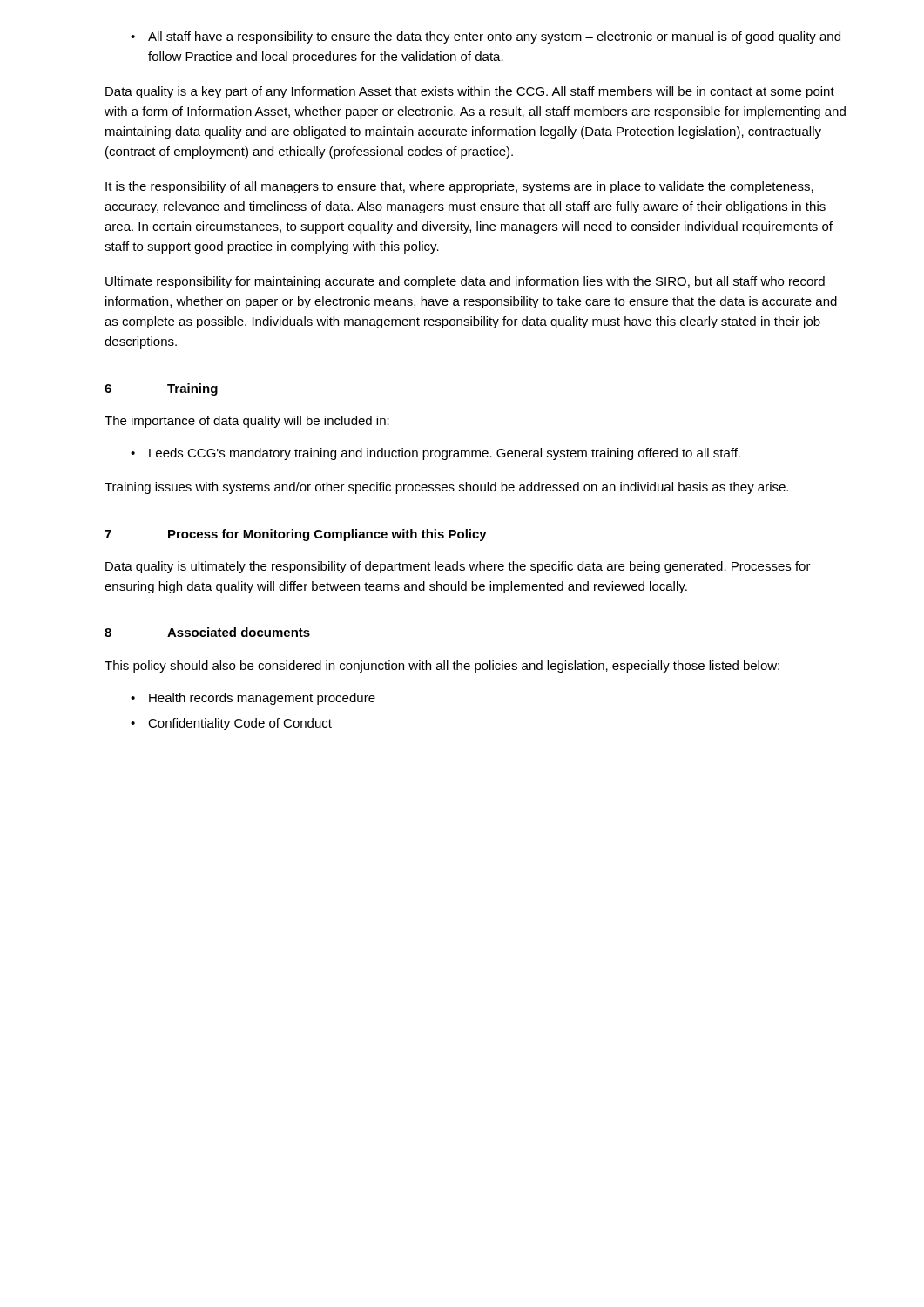This screenshot has width=924, height=1307.
Task: Find the list item that says "• Leeds CCG's mandatory training and"
Action: (492, 453)
